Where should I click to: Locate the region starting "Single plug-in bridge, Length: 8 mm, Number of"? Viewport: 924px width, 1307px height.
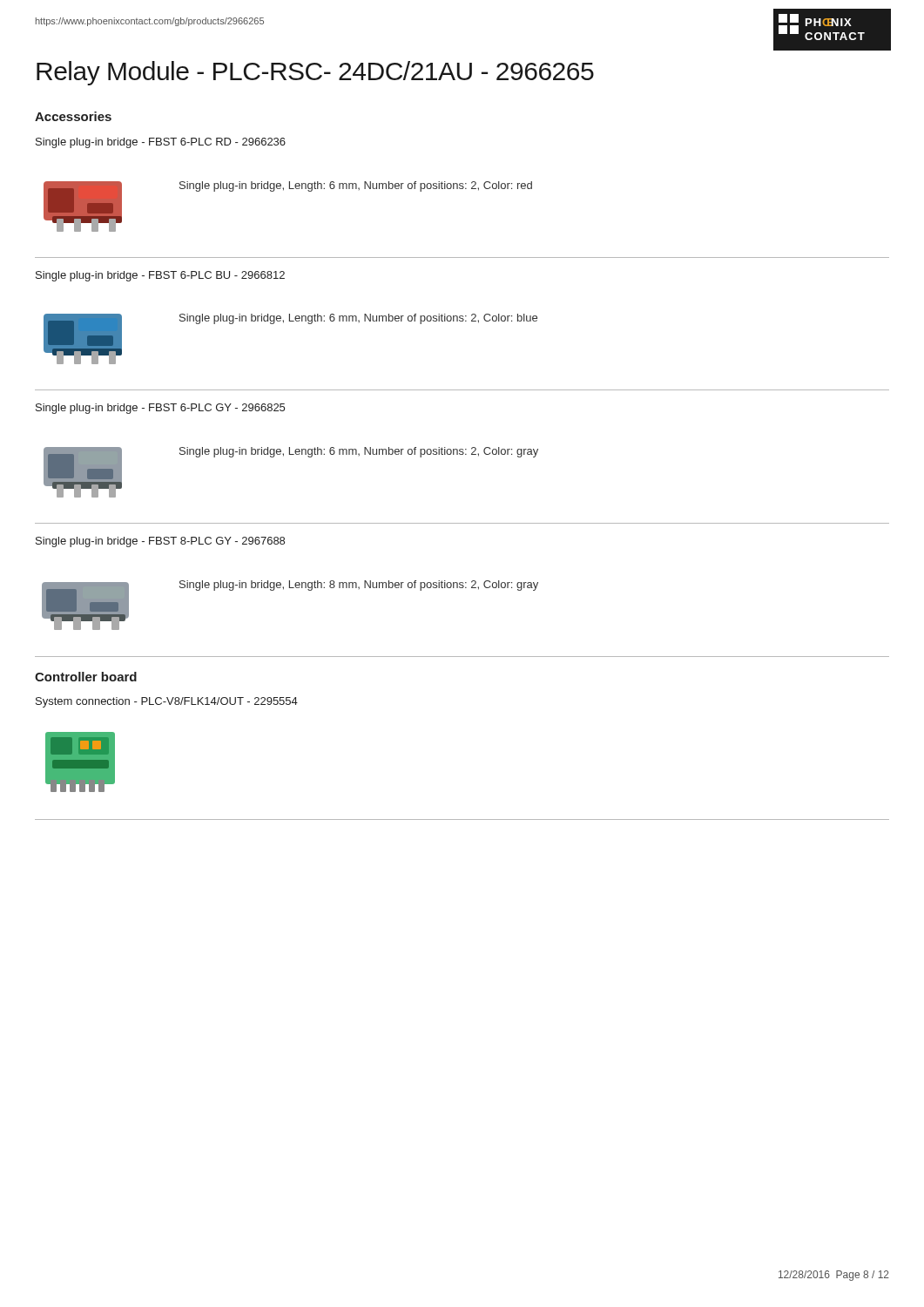(359, 584)
